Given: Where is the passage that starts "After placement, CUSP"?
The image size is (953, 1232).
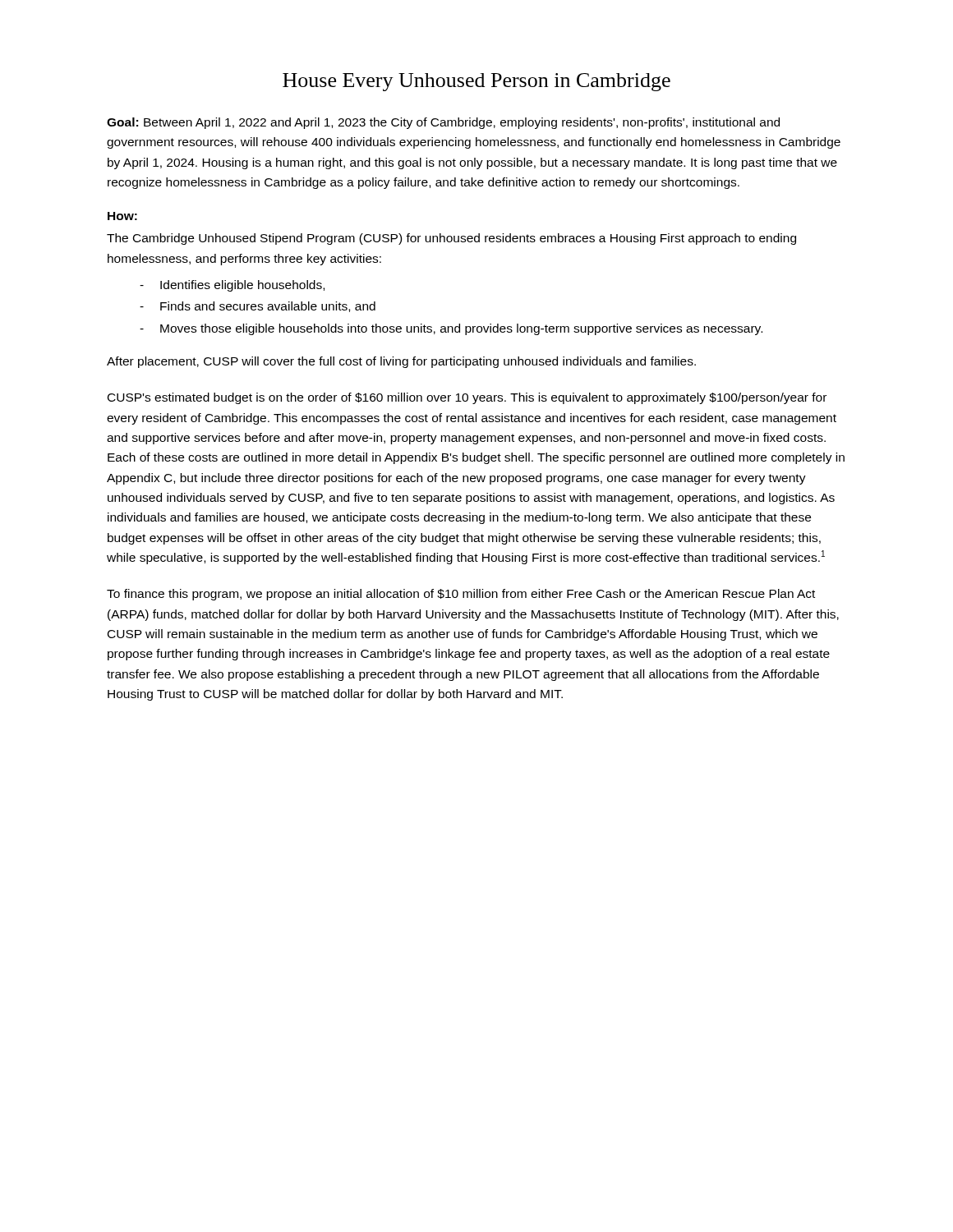Looking at the screenshot, I should tap(402, 361).
